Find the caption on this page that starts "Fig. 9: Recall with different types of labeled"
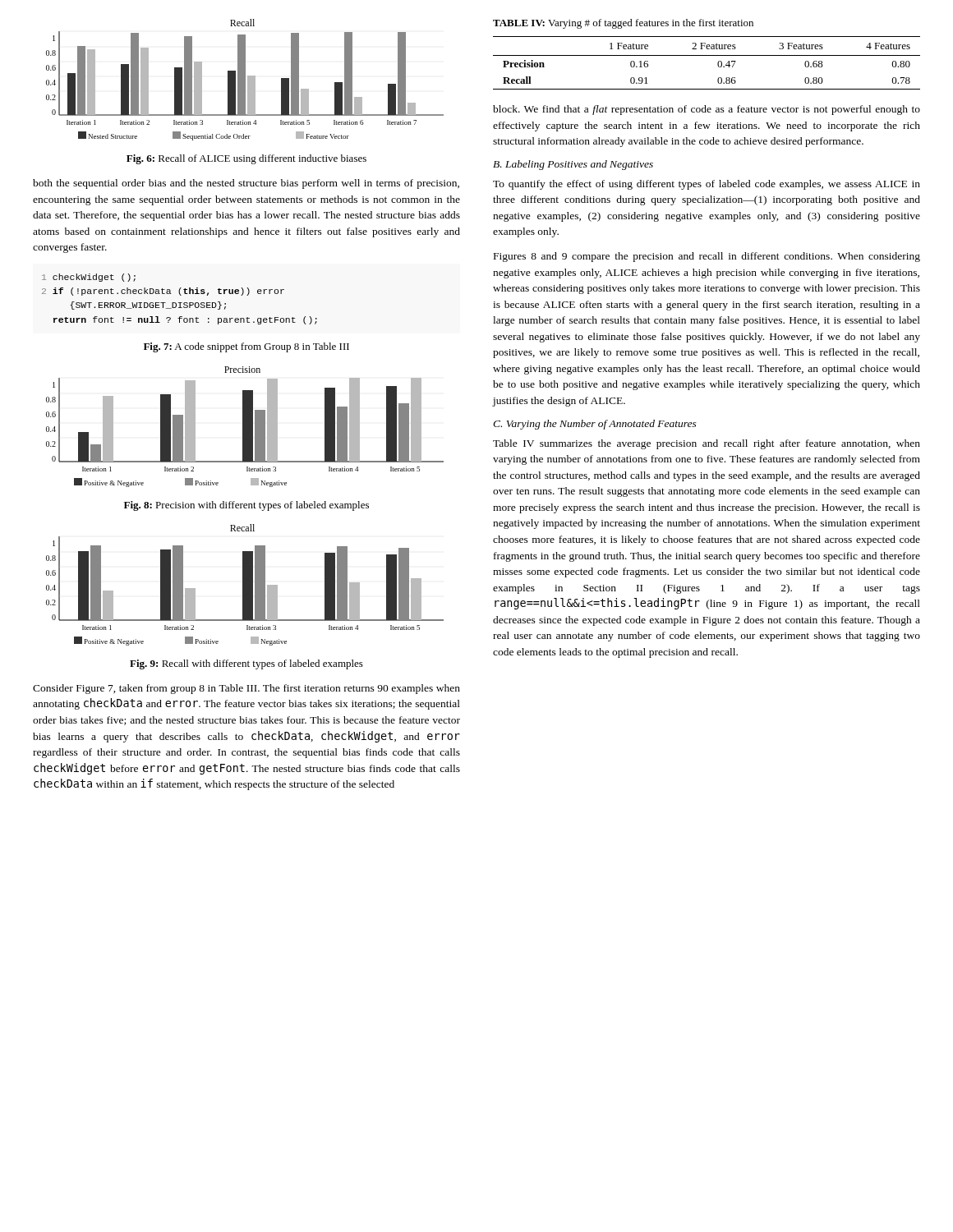 tap(246, 663)
